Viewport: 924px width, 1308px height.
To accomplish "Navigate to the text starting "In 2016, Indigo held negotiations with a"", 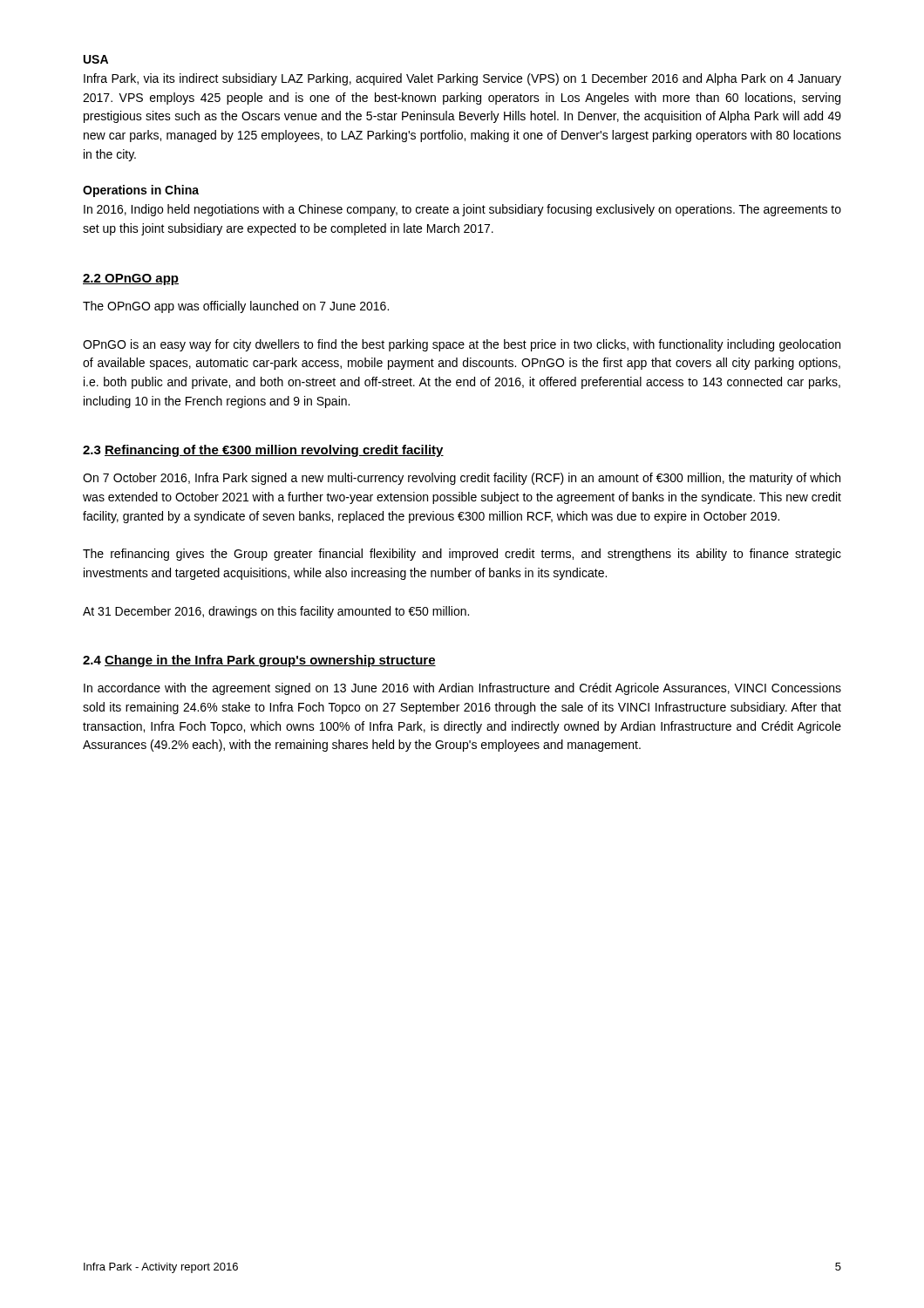I will point(462,220).
